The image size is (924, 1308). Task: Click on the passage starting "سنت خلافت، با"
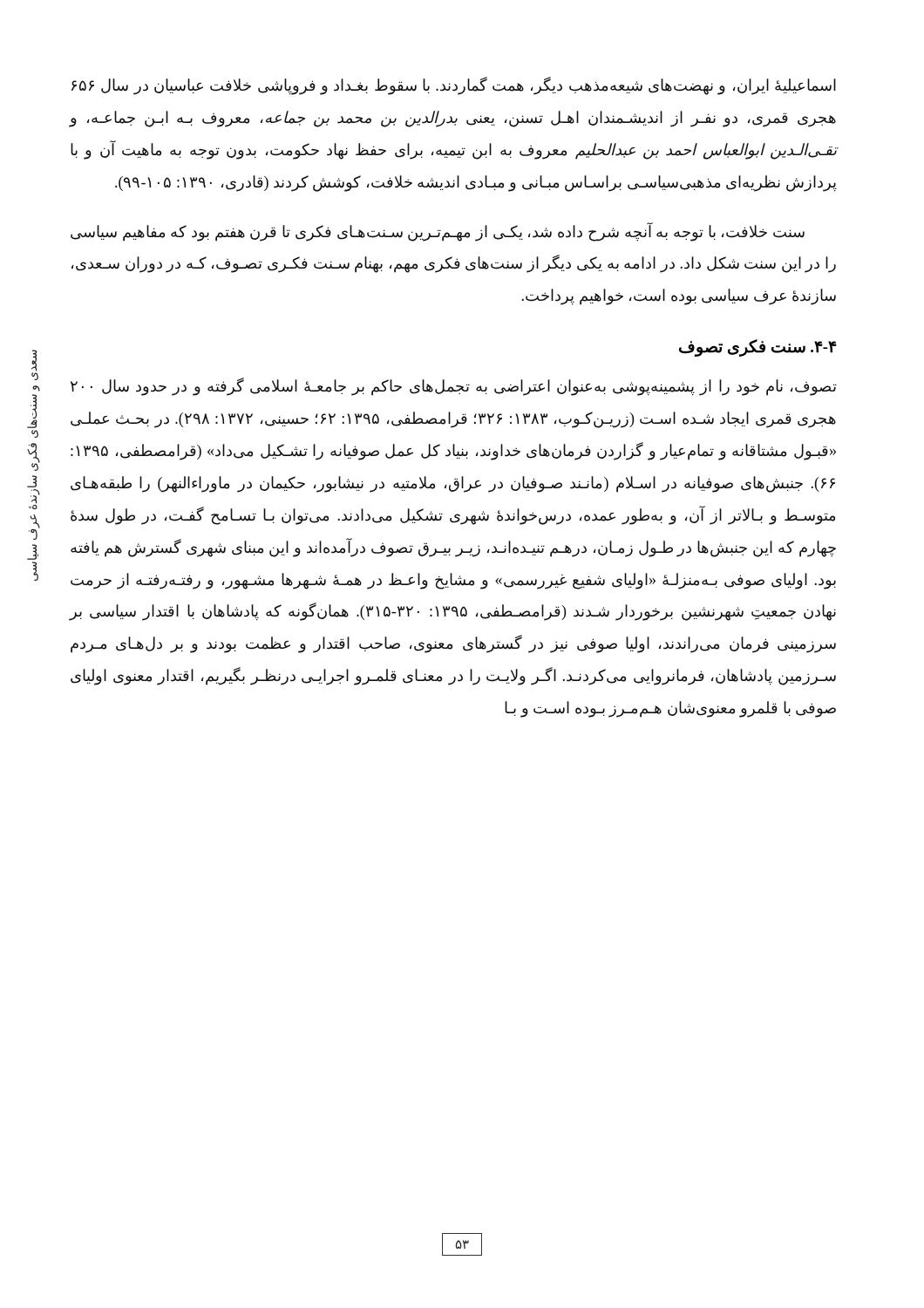pos(453,264)
